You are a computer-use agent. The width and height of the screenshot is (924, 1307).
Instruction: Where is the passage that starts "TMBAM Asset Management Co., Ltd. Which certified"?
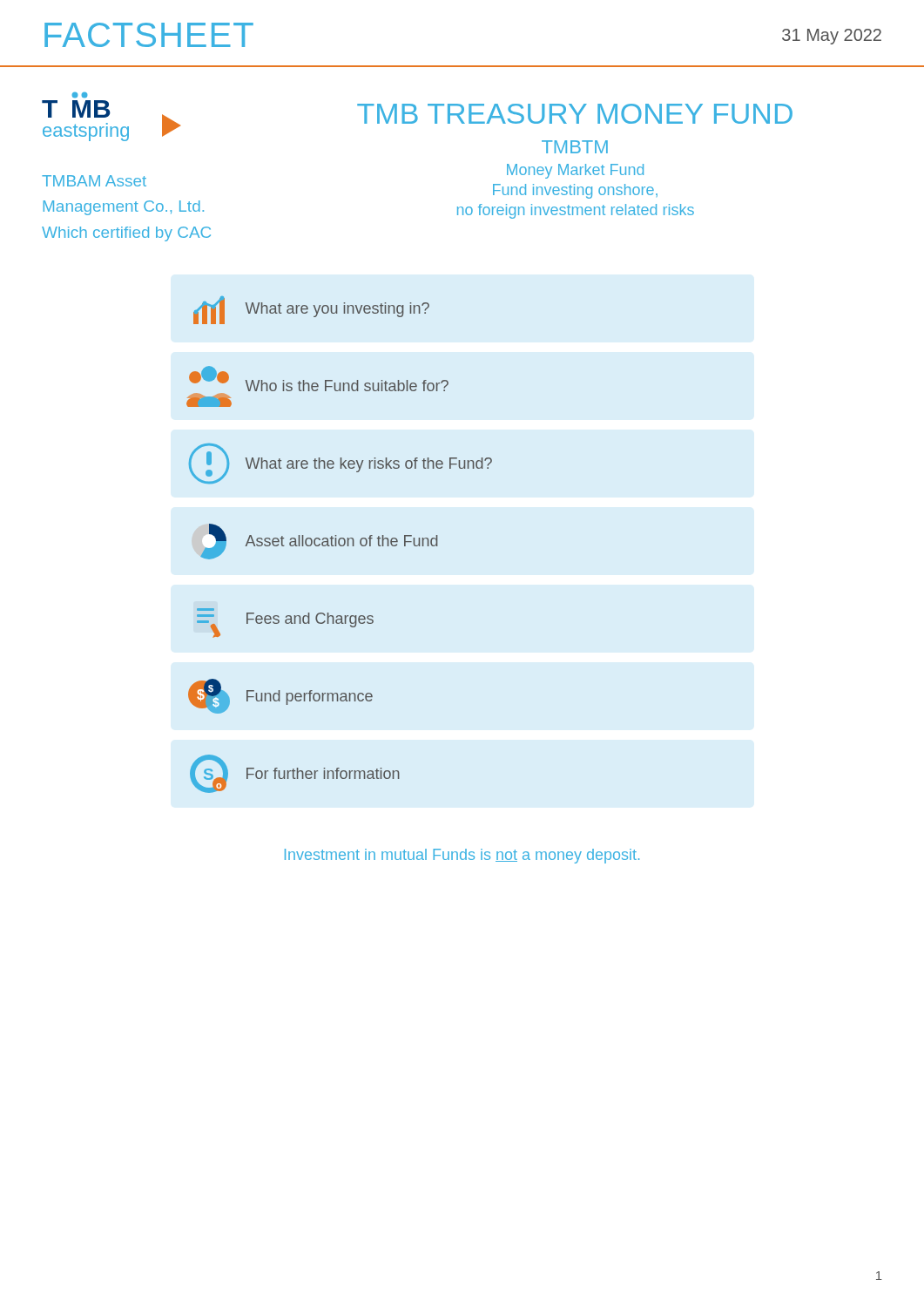coord(127,206)
